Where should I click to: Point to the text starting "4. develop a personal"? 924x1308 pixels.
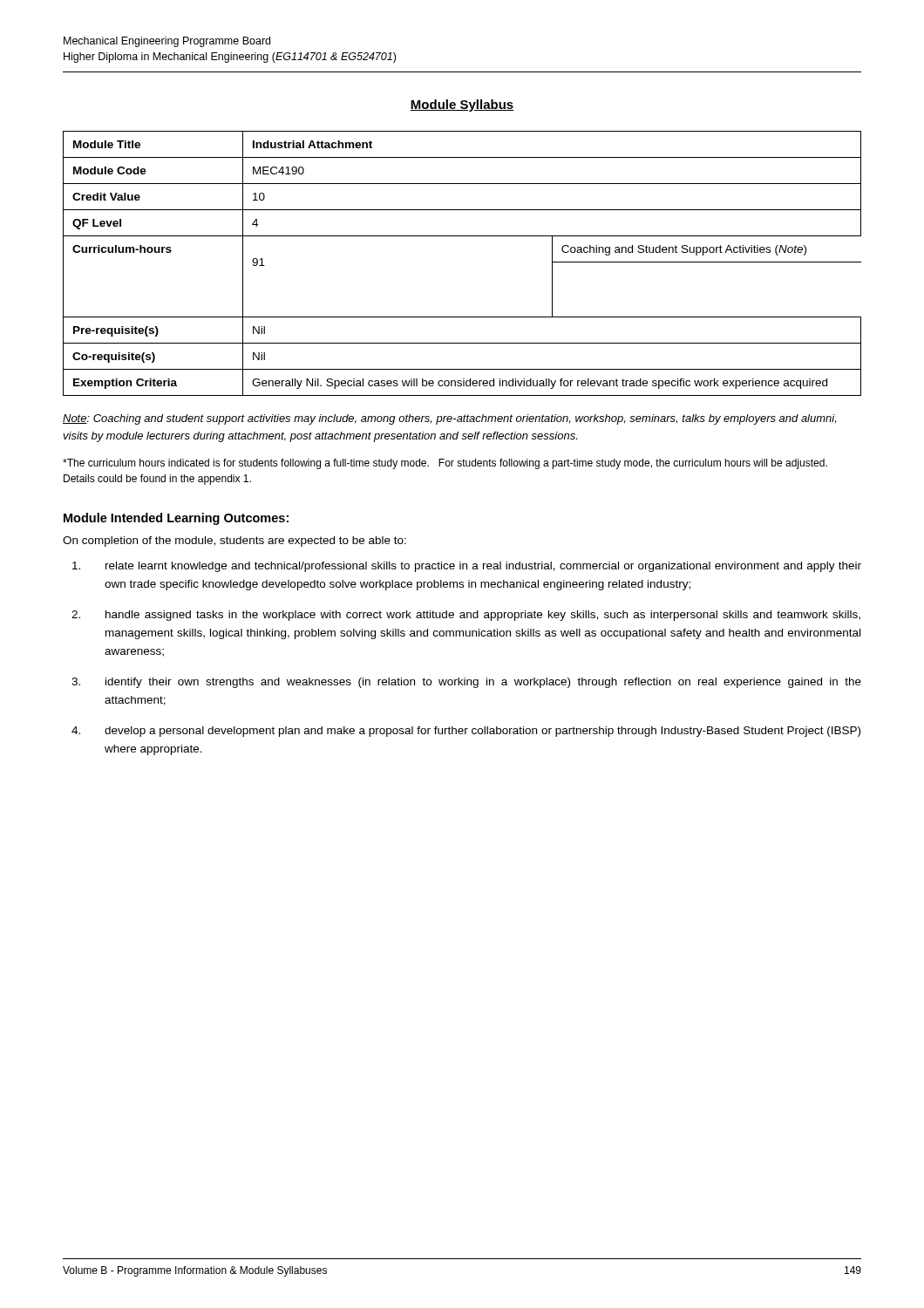(x=462, y=740)
